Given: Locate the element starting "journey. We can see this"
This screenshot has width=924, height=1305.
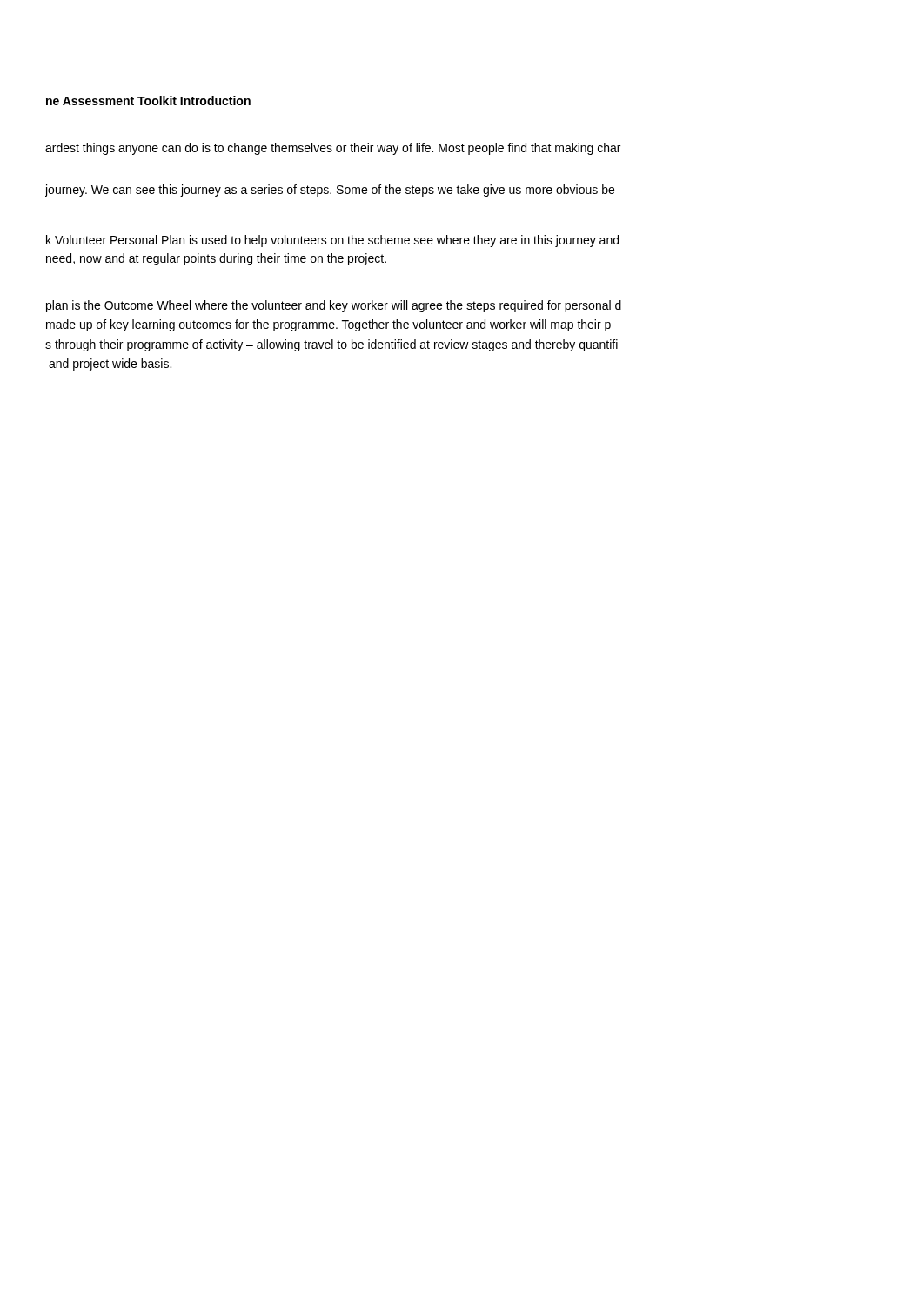Looking at the screenshot, I should pyautogui.click(x=330, y=190).
